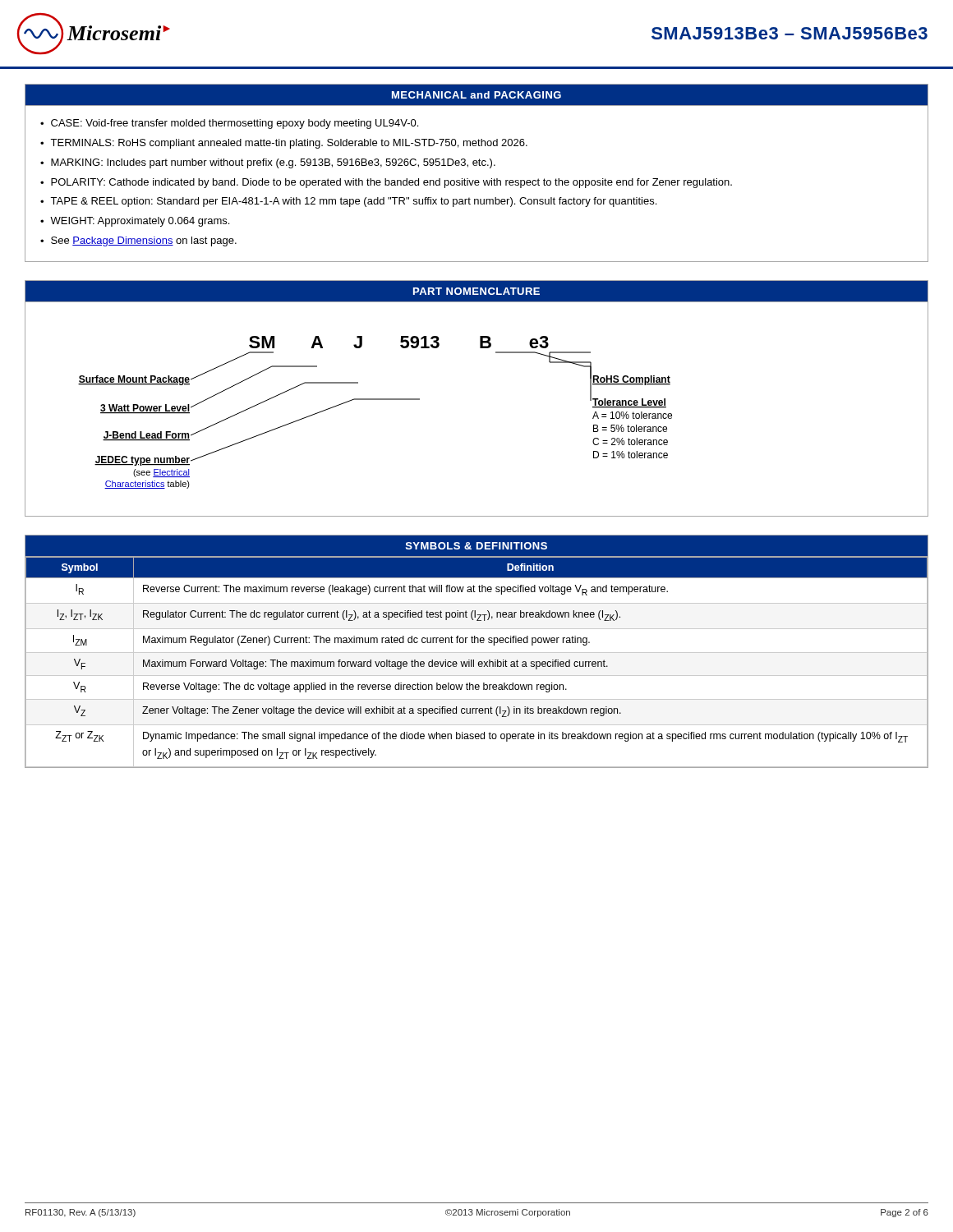Screen dimensions: 1232x953
Task: Click on the text starting "• See Package Dimensions on last page."
Action: pos(139,241)
